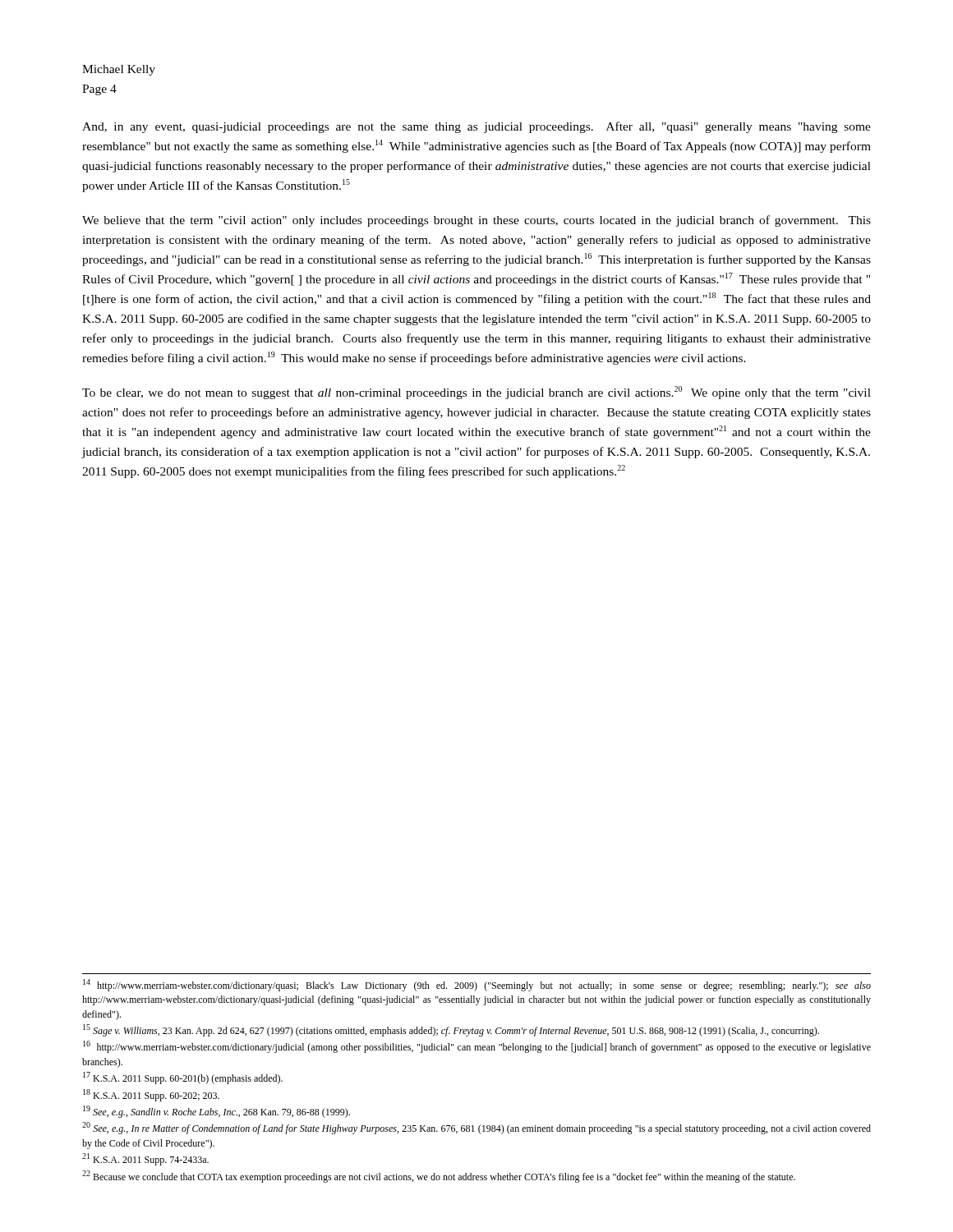Click on the passage starting "22 Because we conclude that COTA tax"
The image size is (953, 1232).
(439, 1176)
